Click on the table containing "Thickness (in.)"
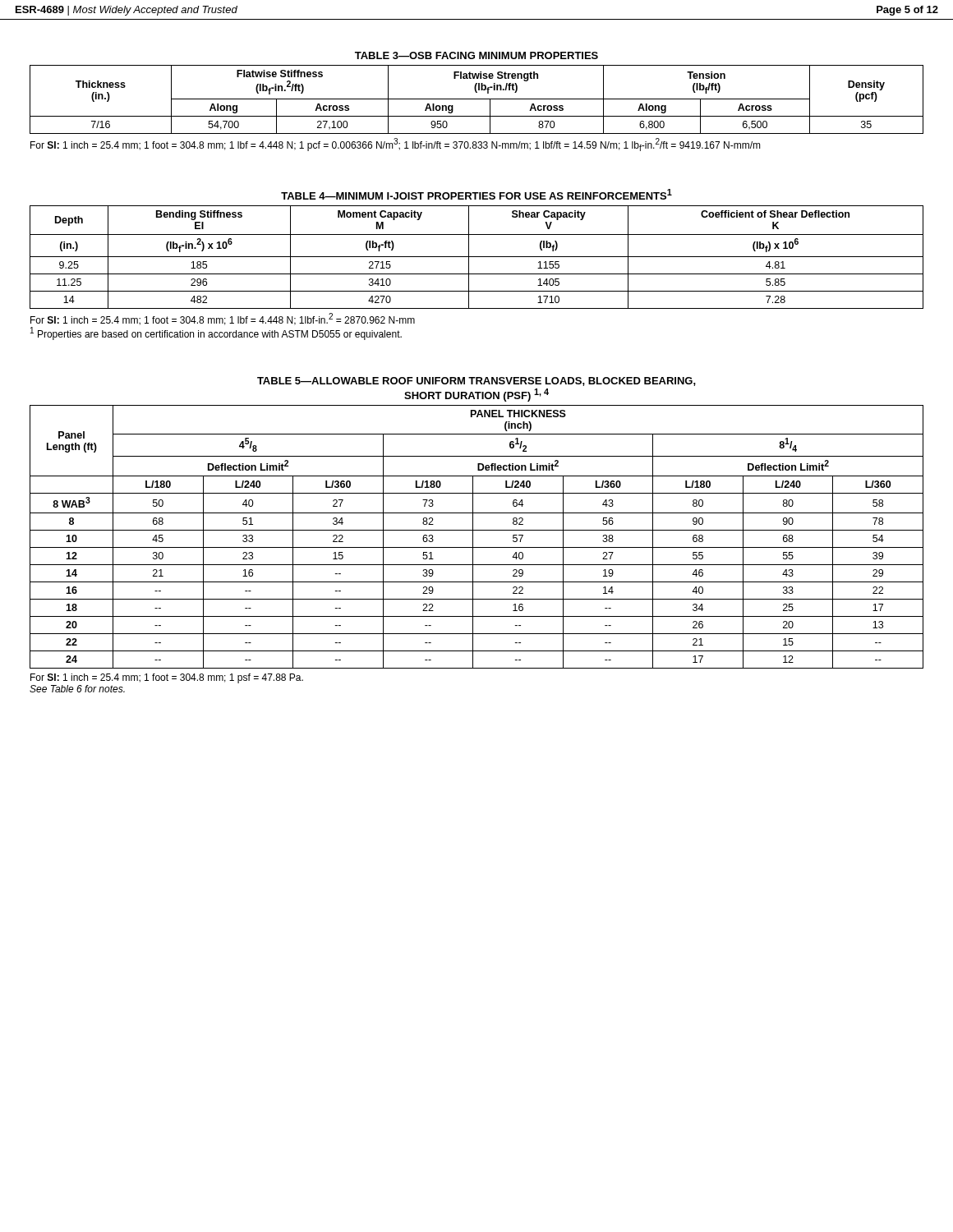Screen dimensions: 1232x953 click(x=476, y=99)
